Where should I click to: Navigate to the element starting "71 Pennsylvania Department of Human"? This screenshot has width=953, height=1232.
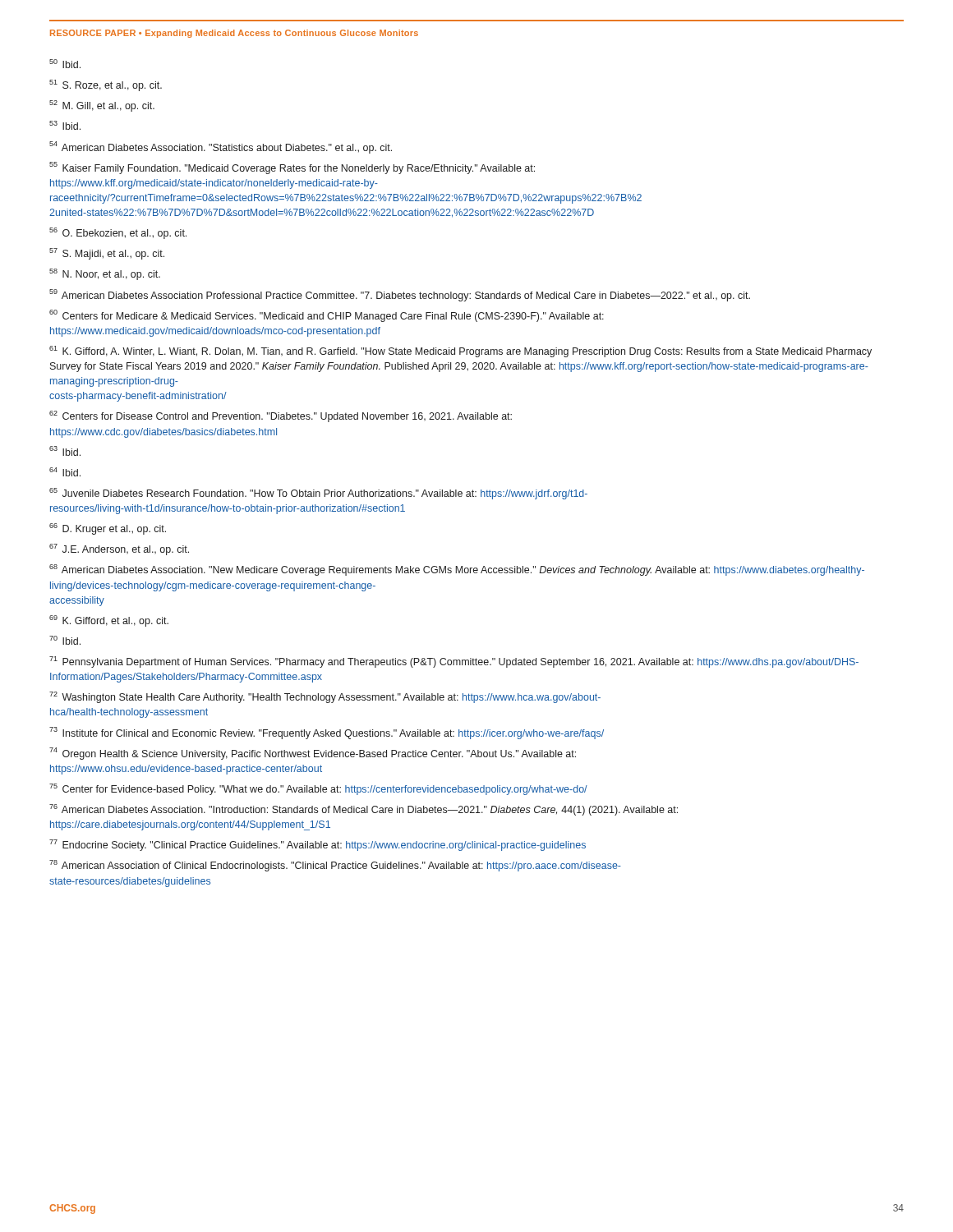coord(454,669)
